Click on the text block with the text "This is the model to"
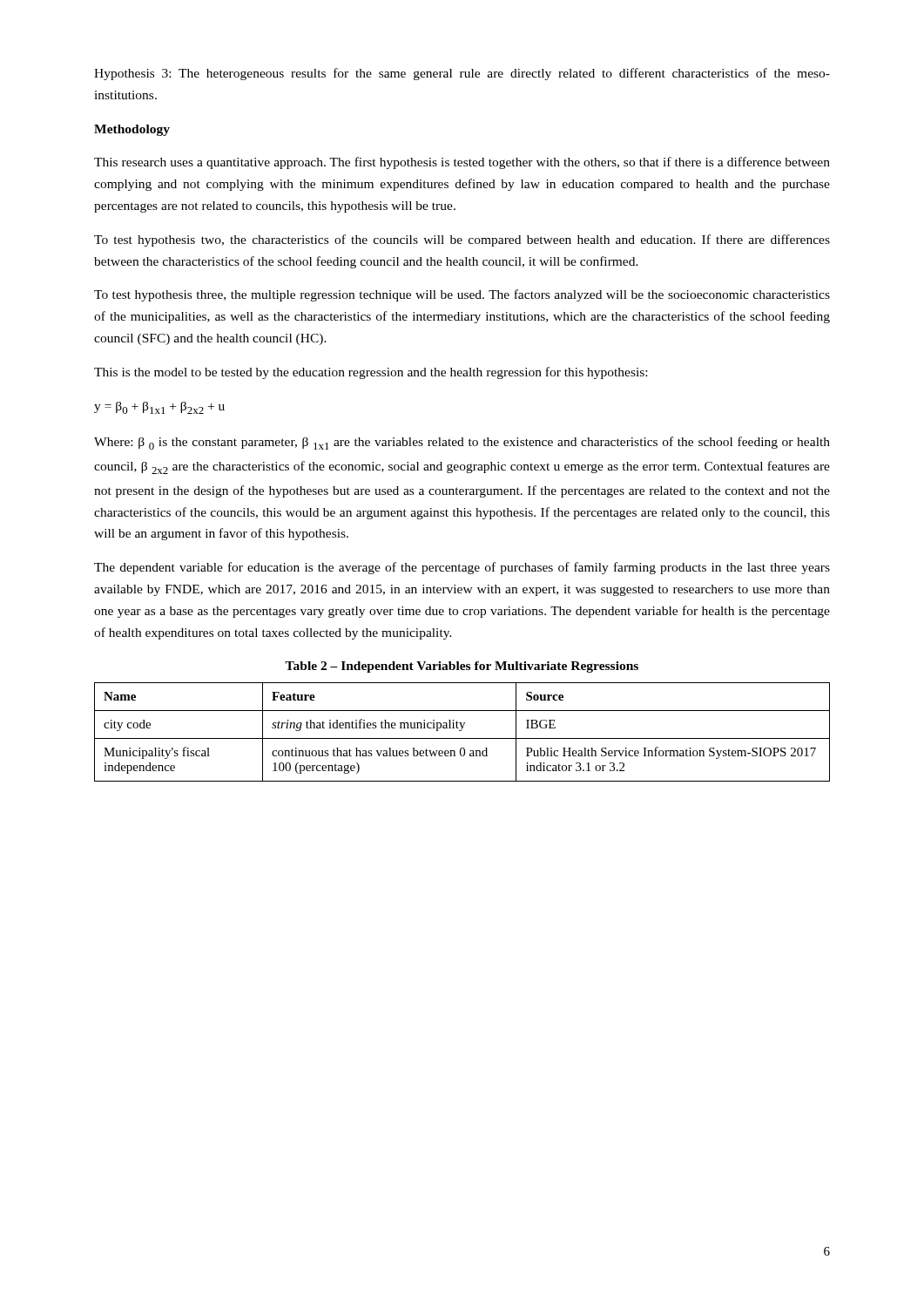 coord(462,372)
